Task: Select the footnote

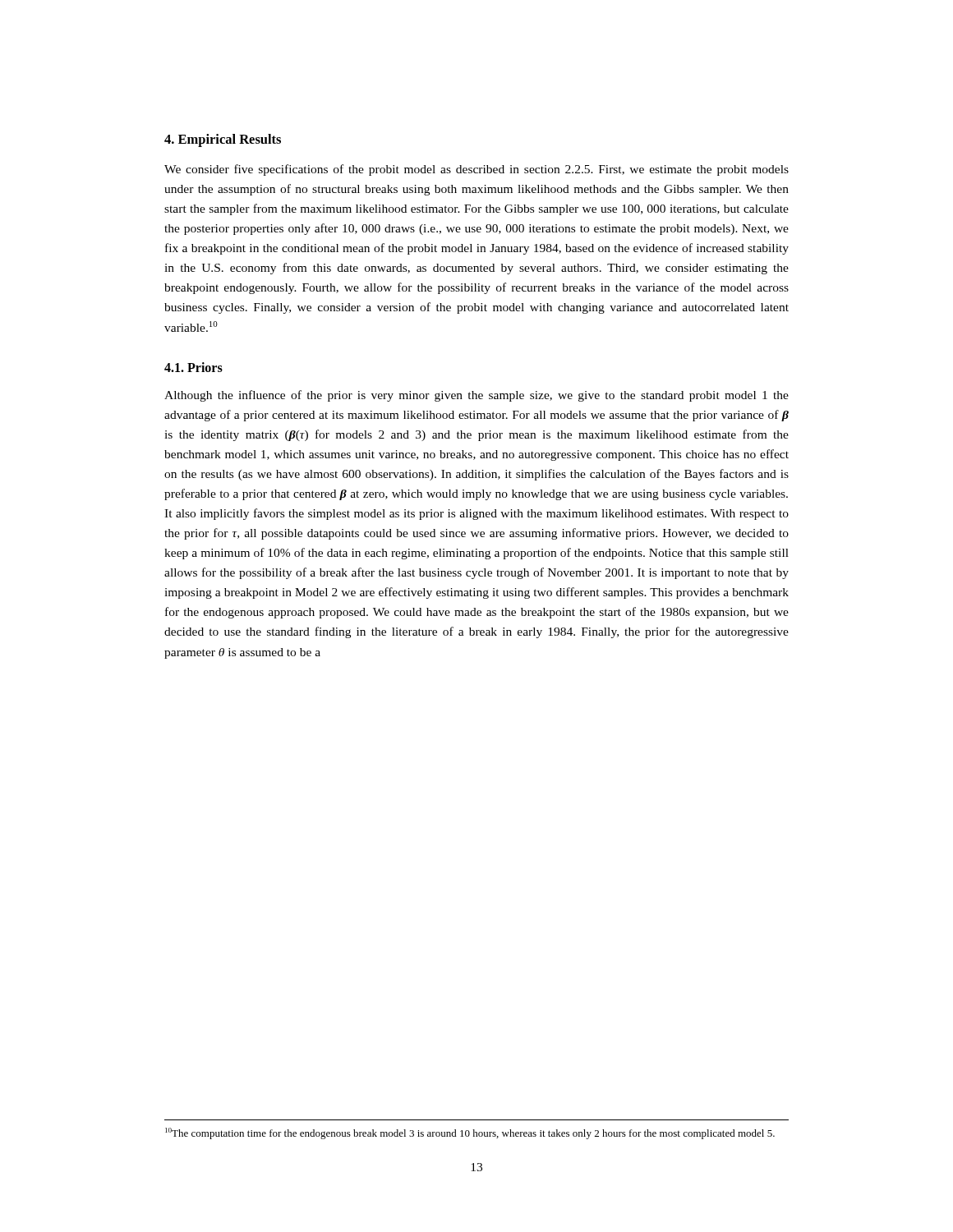Action: click(470, 1133)
